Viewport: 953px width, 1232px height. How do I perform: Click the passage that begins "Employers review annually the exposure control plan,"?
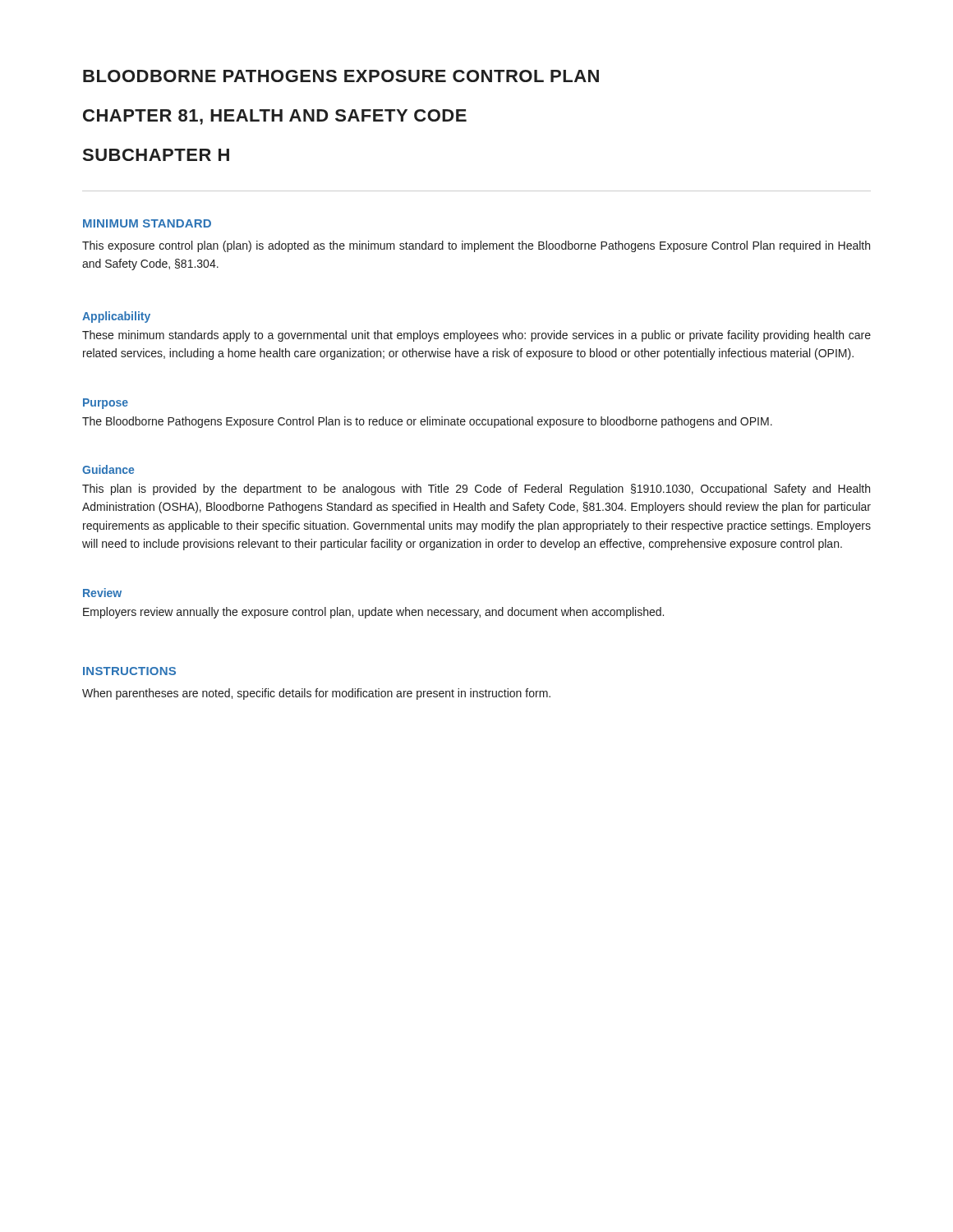[374, 612]
